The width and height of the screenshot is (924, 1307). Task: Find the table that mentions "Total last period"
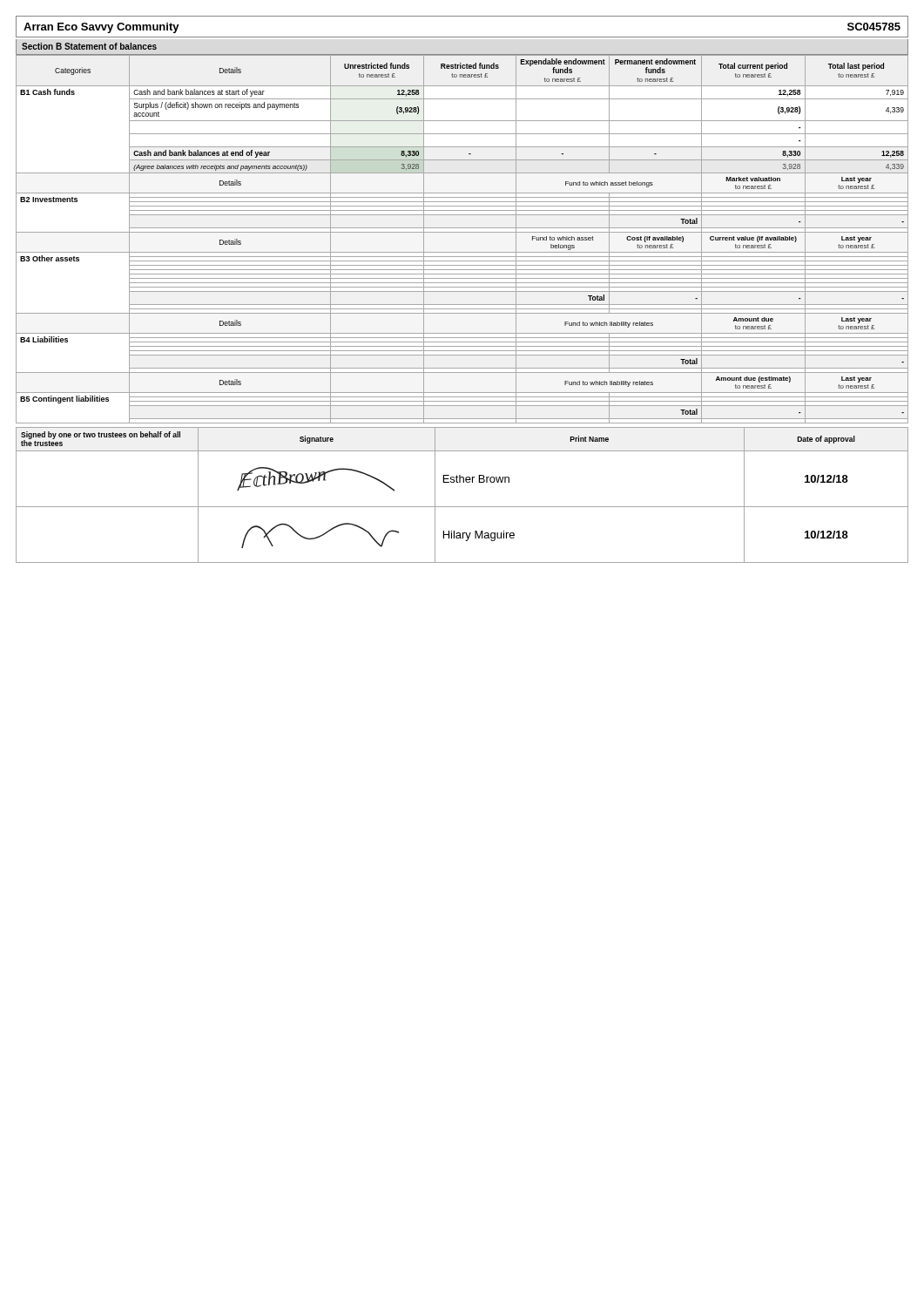462,239
